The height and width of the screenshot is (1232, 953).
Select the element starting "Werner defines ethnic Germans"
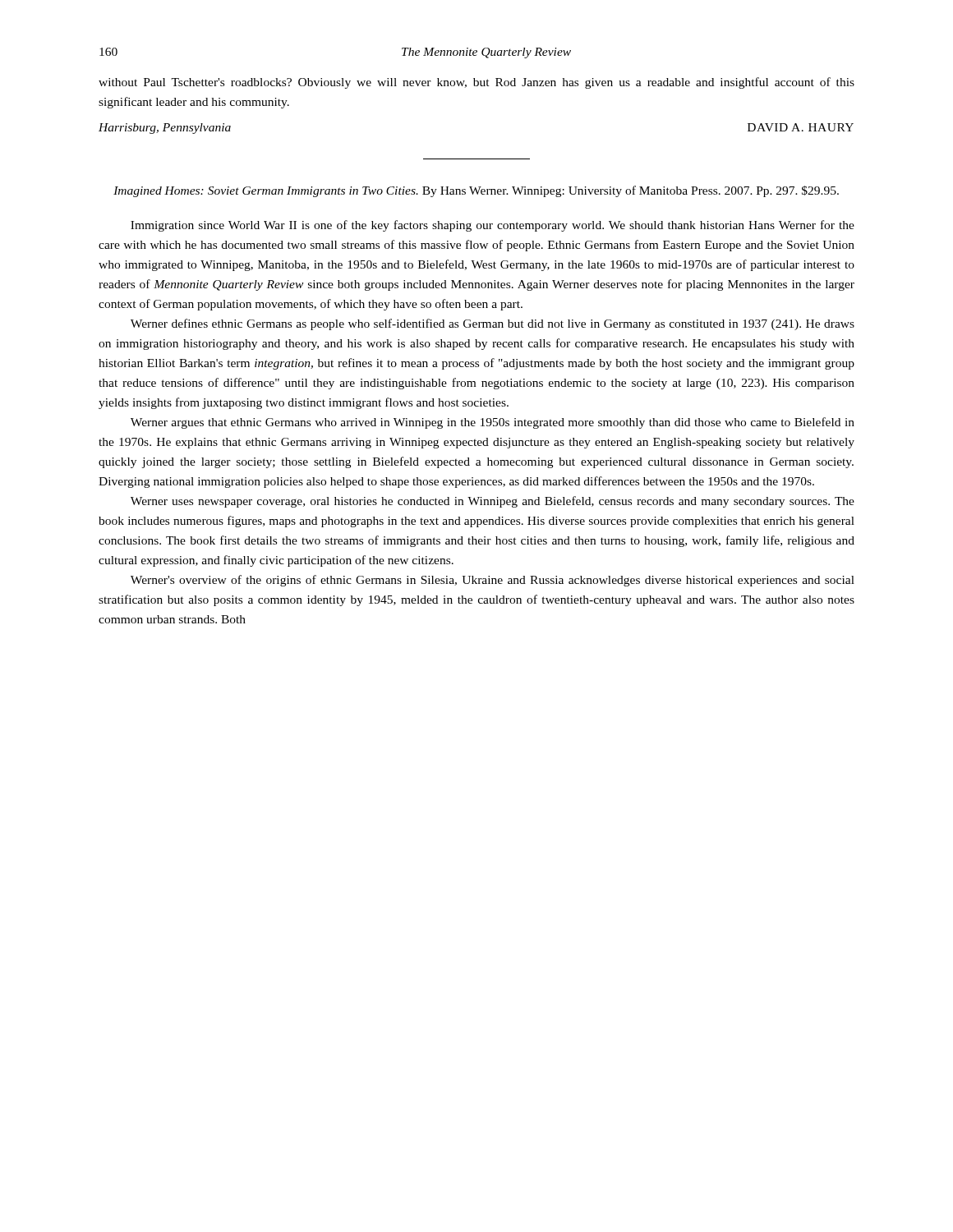coord(476,363)
